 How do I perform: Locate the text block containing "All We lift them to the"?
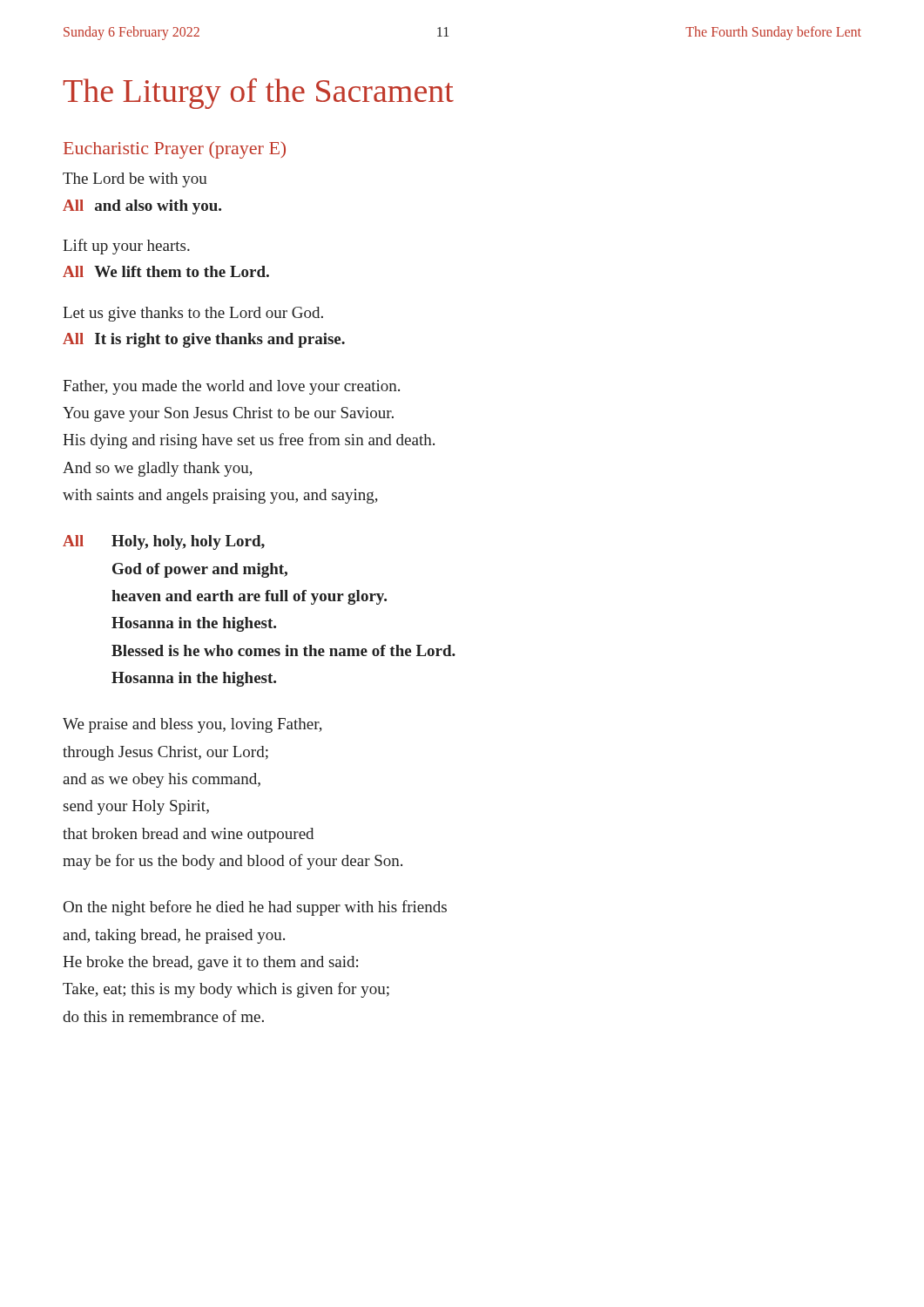pyautogui.click(x=166, y=272)
